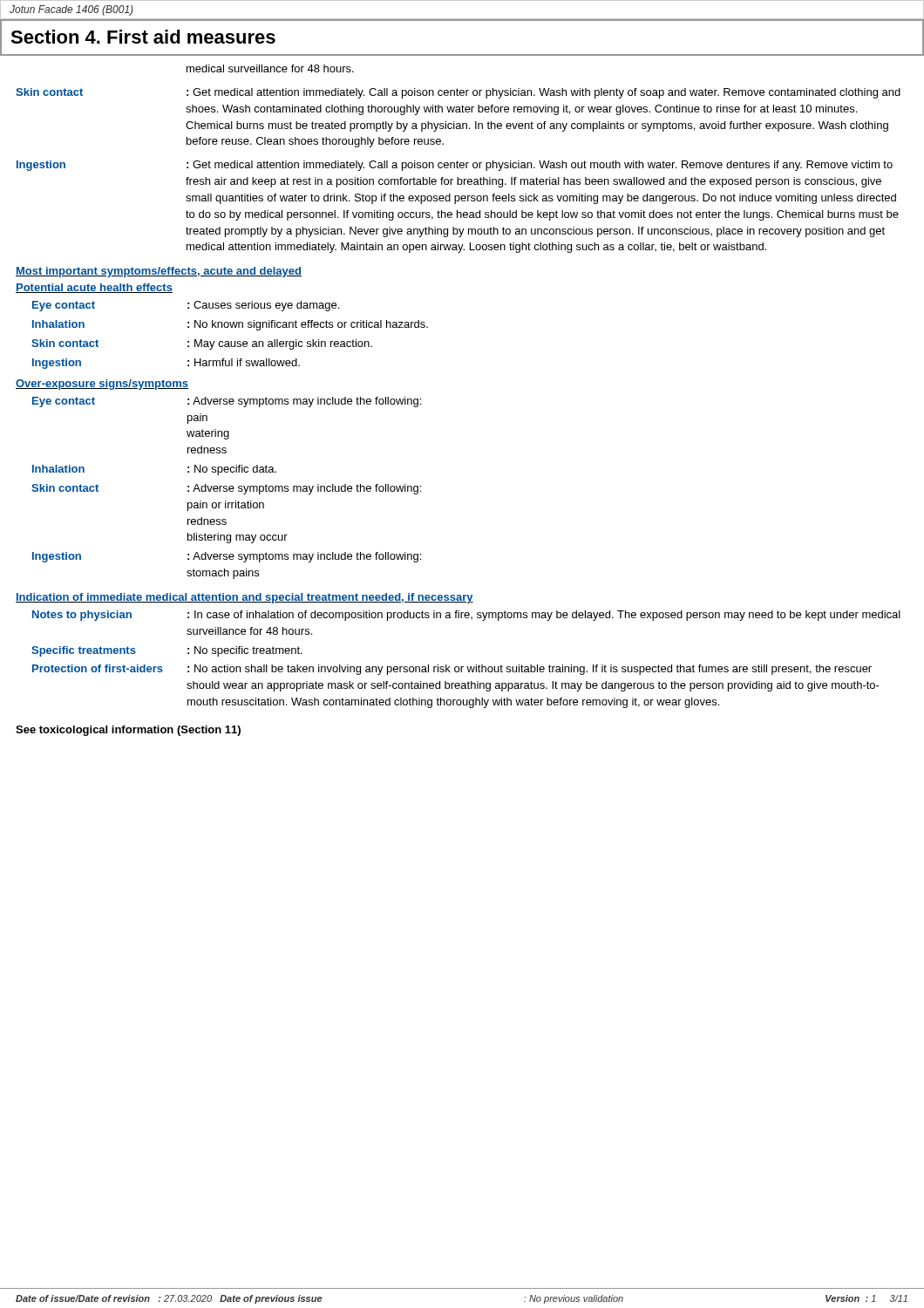Where is the passage that starts "Ingestion : Get medical attention immediately. Call"?
Screen dimensions: 1308x924
point(462,206)
